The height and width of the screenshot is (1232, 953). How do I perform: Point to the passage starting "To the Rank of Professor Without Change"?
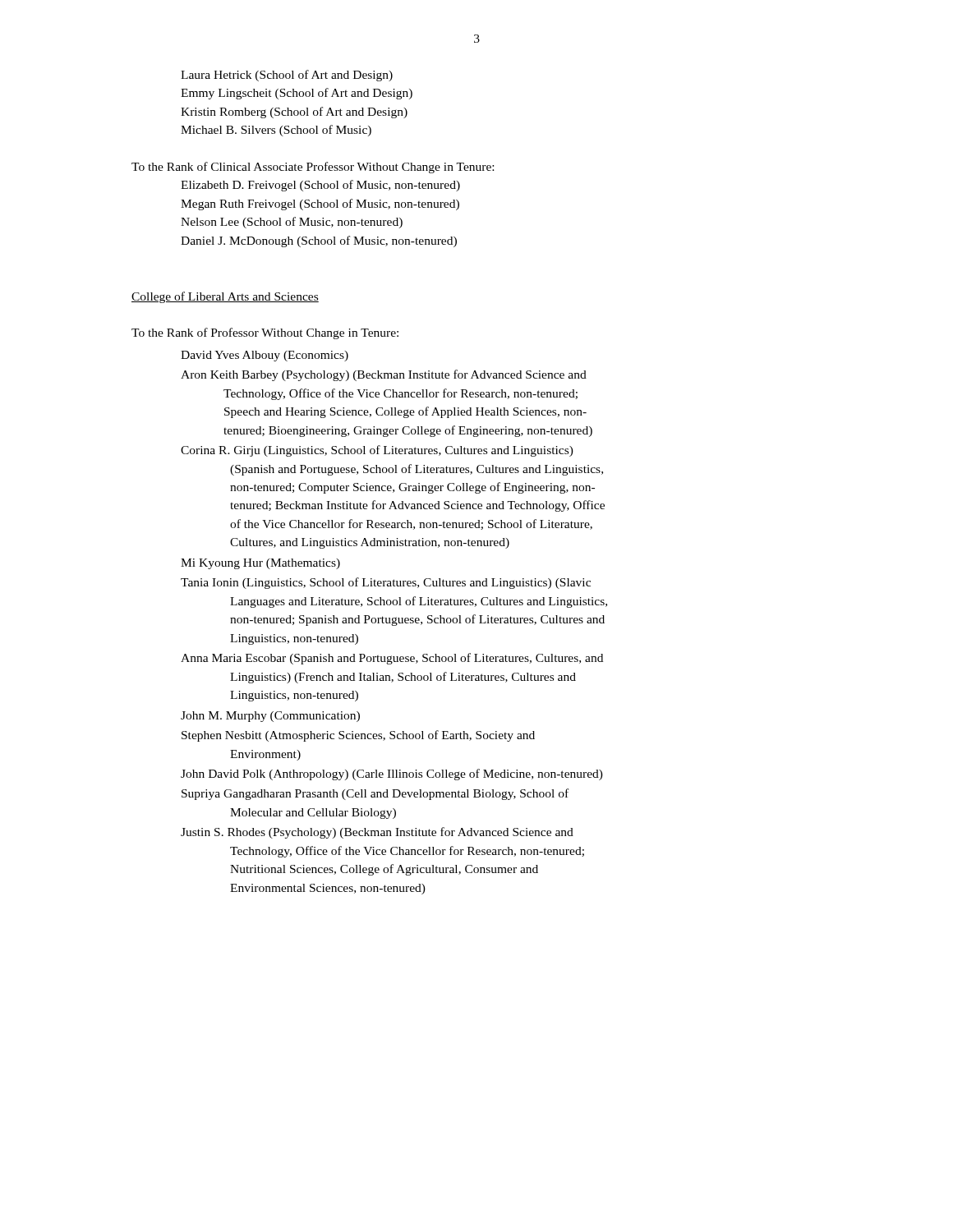point(266,332)
